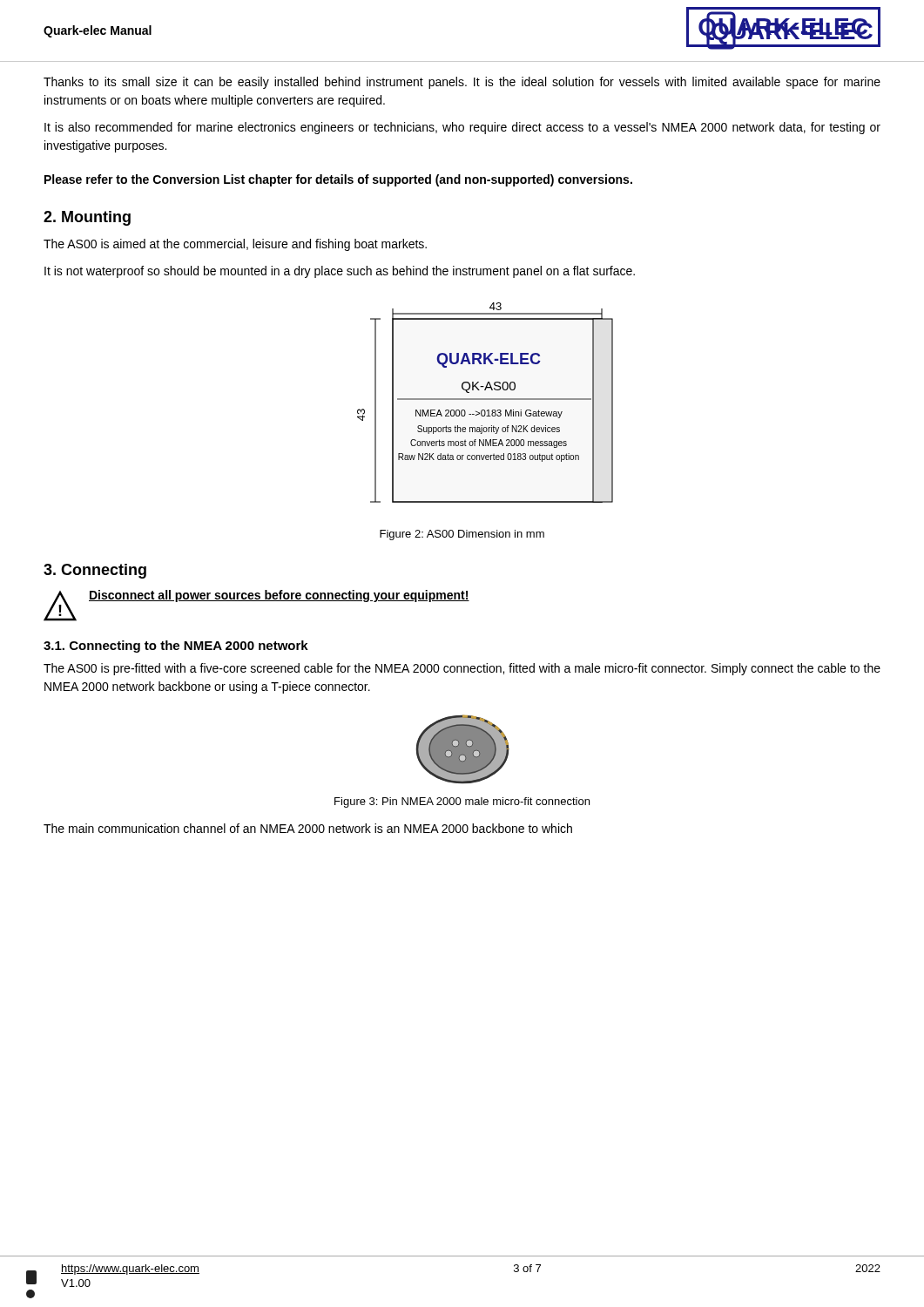
Task: Find the passage starting "Please refer to the Conversion"
Action: coord(462,180)
